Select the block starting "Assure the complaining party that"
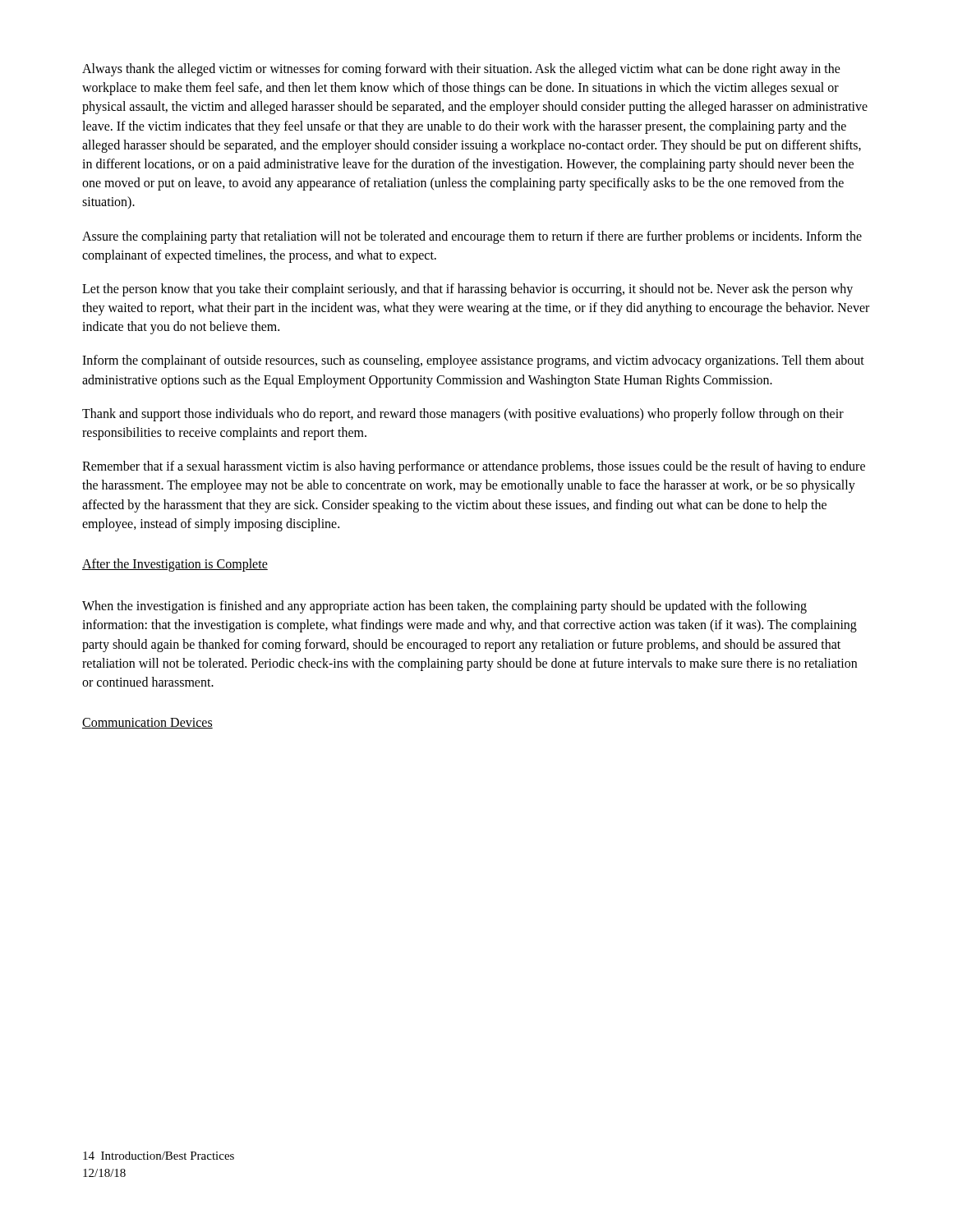The width and height of the screenshot is (953, 1232). 472,245
